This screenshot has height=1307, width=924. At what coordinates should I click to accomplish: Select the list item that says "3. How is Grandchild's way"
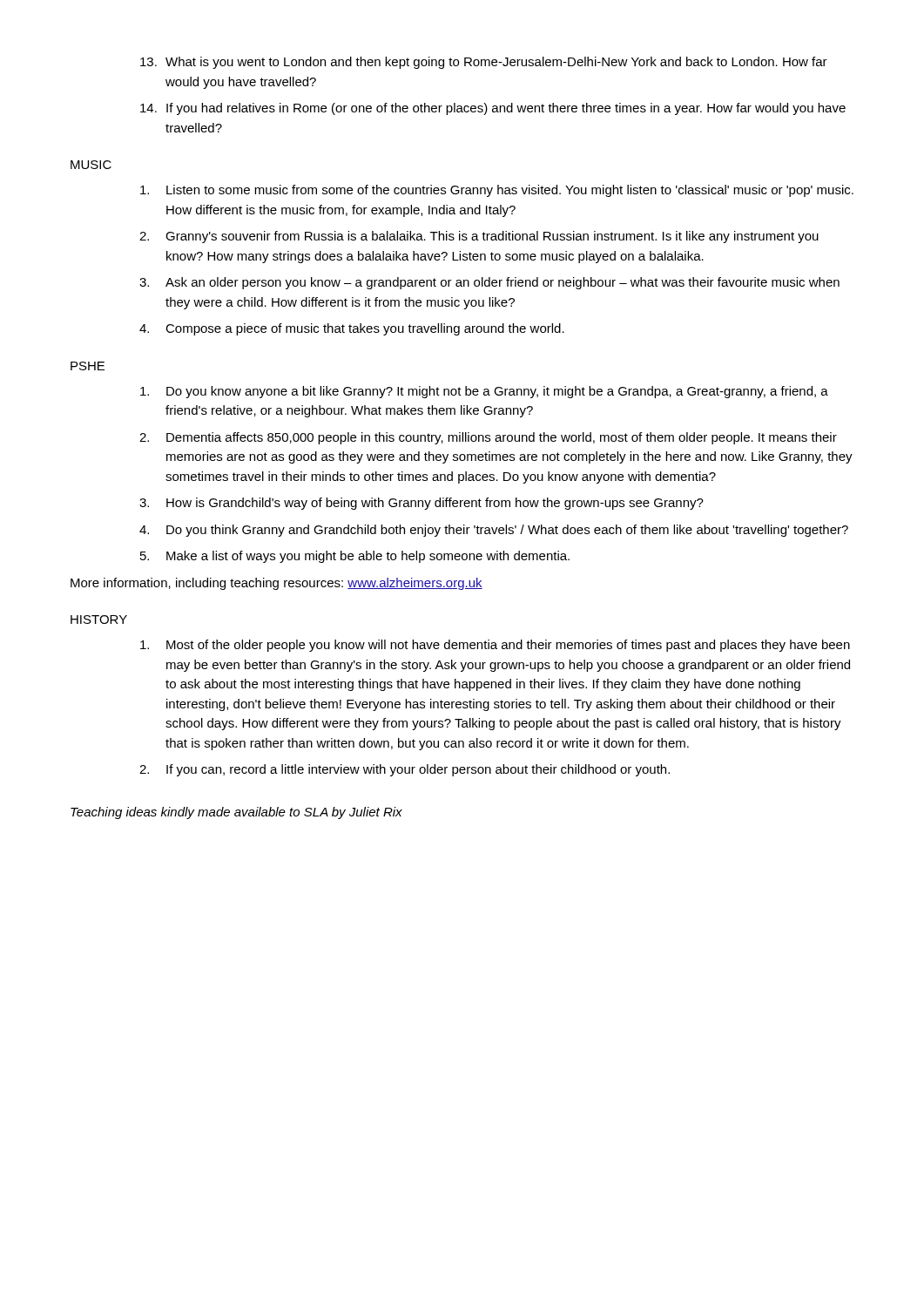tap(497, 503)
